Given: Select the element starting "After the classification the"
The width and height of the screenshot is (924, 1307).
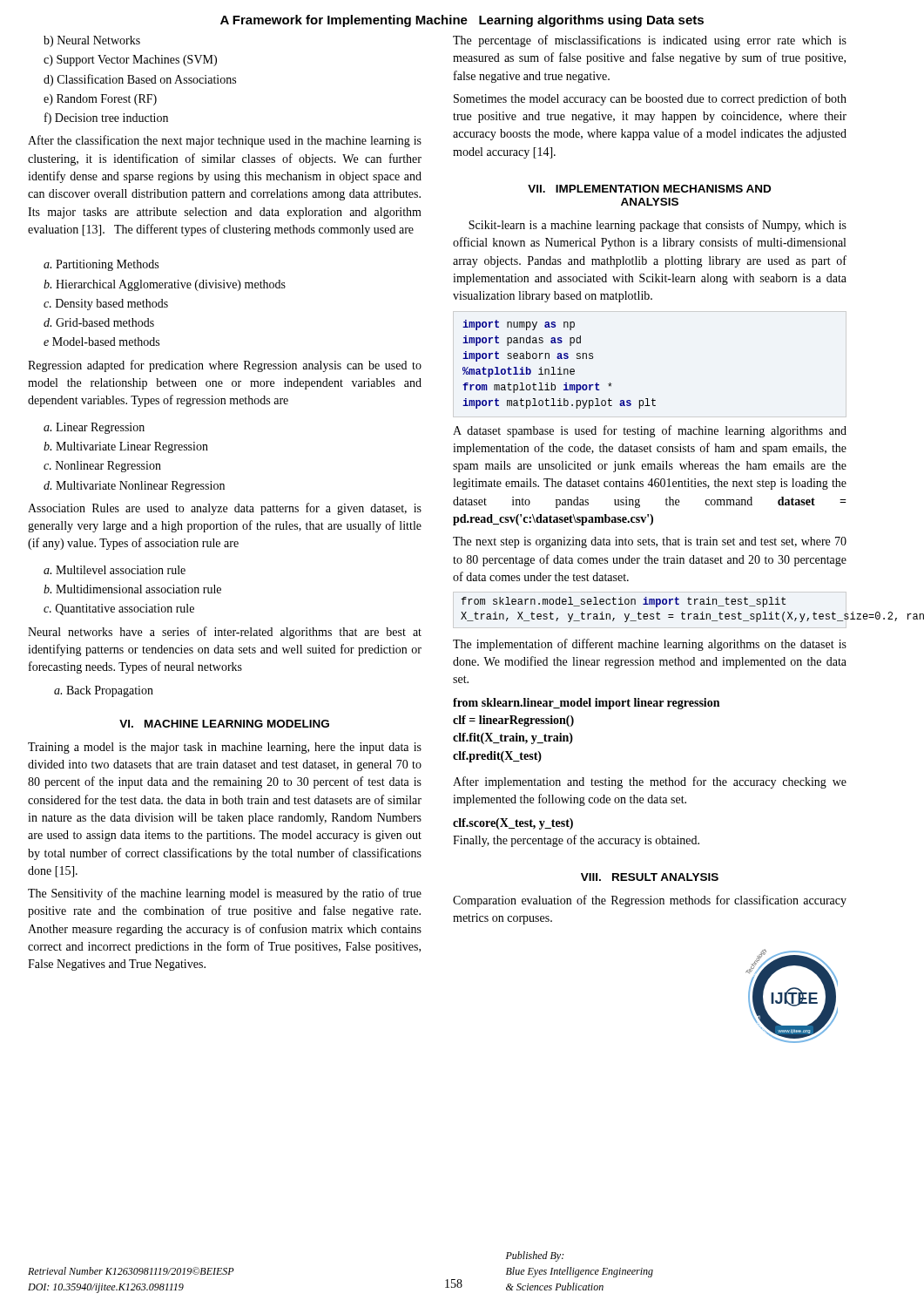Looking at the screenshot, I should coord(225,186).
